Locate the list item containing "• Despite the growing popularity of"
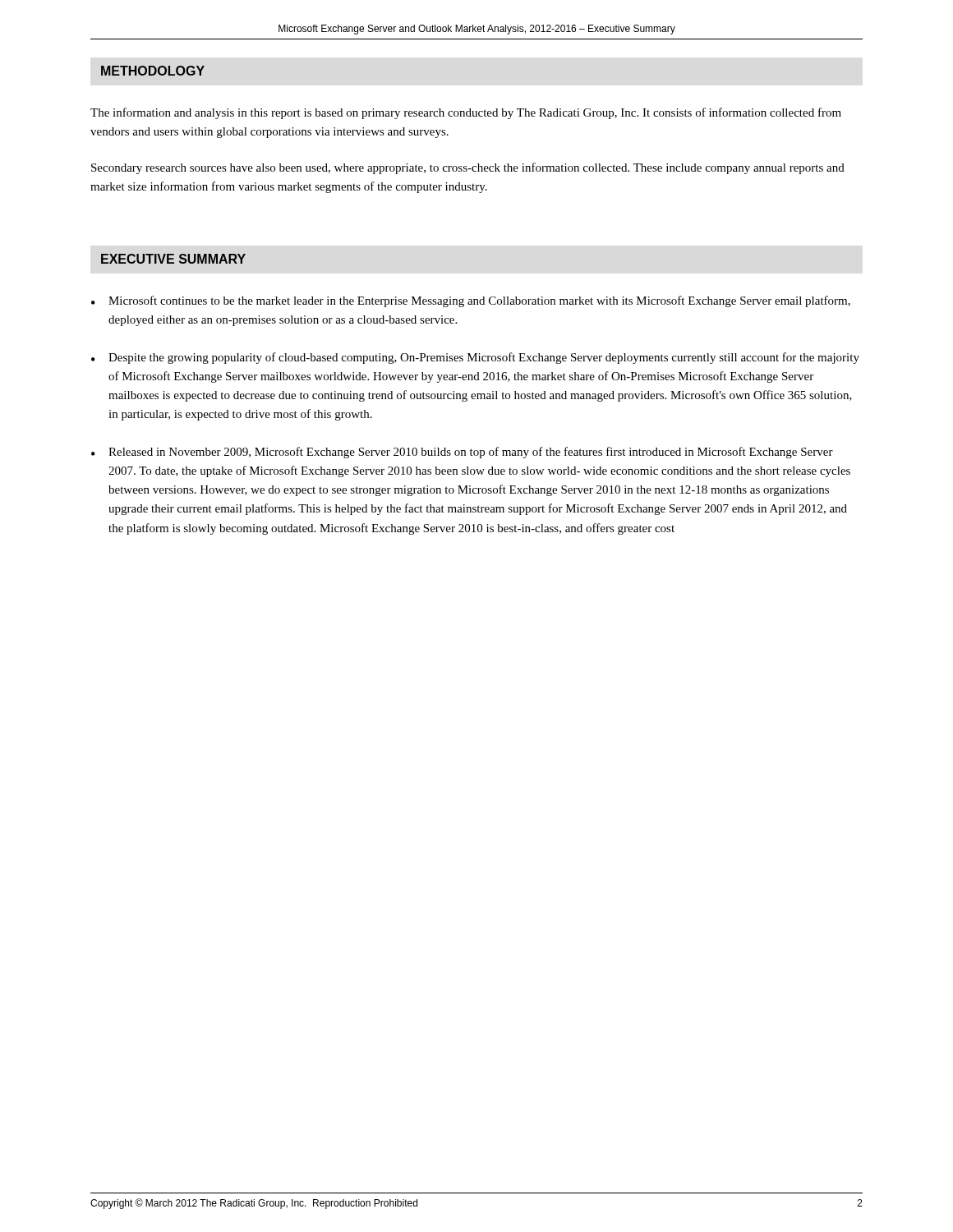Image resolution: width=953 pixels, height=1232 pixels. point(476,386)
